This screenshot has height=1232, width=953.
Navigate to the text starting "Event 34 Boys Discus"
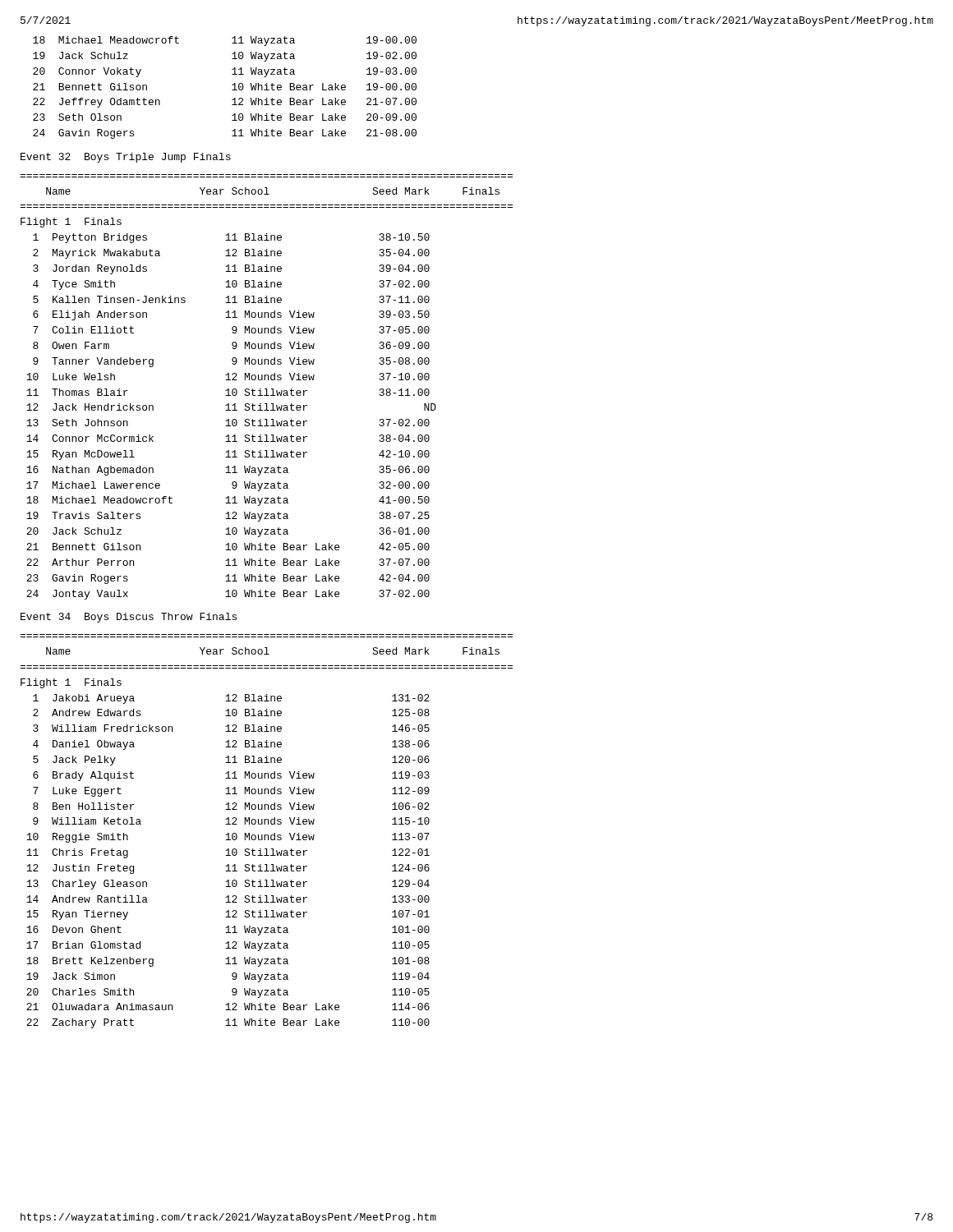129,618
